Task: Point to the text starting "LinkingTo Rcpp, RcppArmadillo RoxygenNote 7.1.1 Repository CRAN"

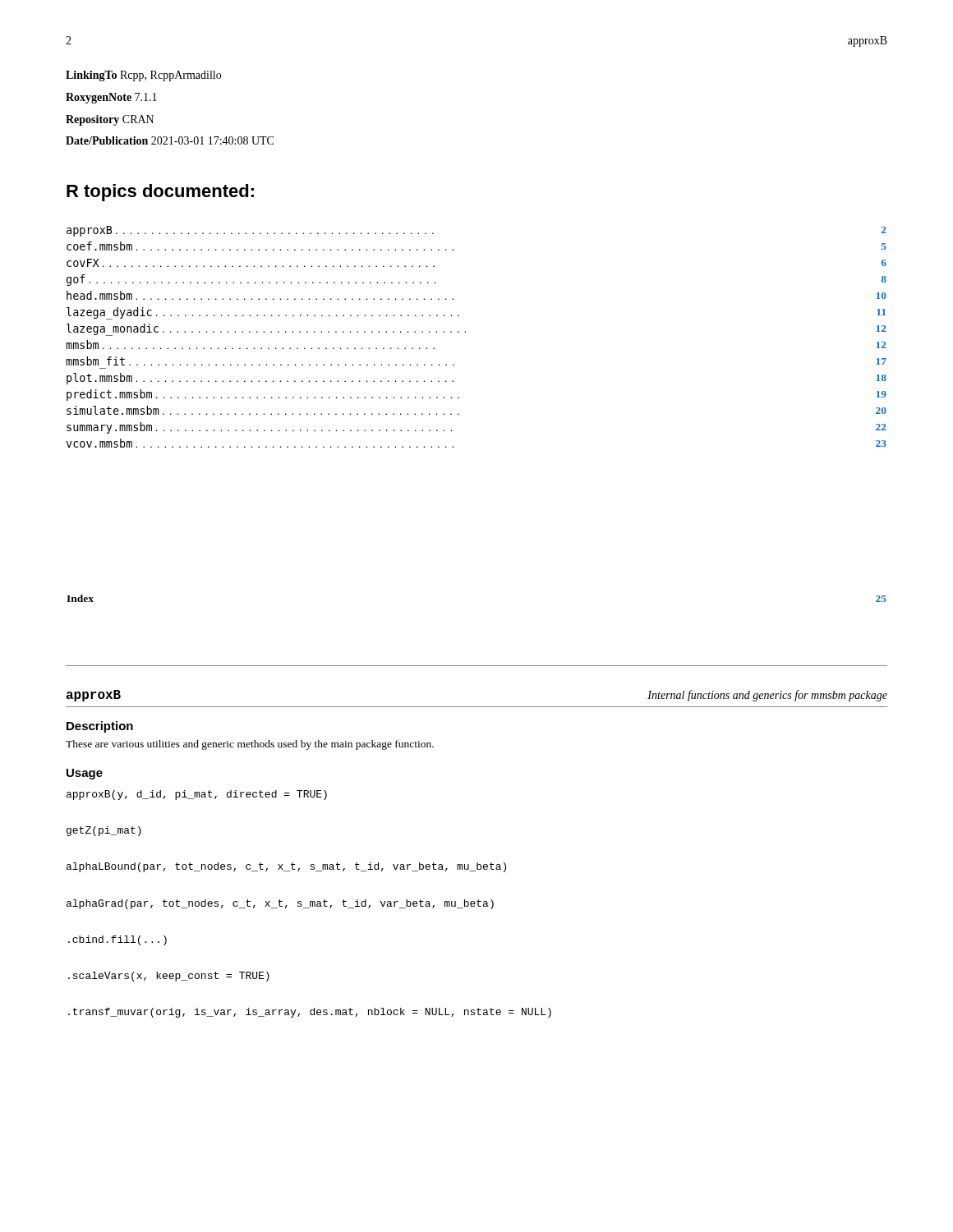Action: point(143,76)
